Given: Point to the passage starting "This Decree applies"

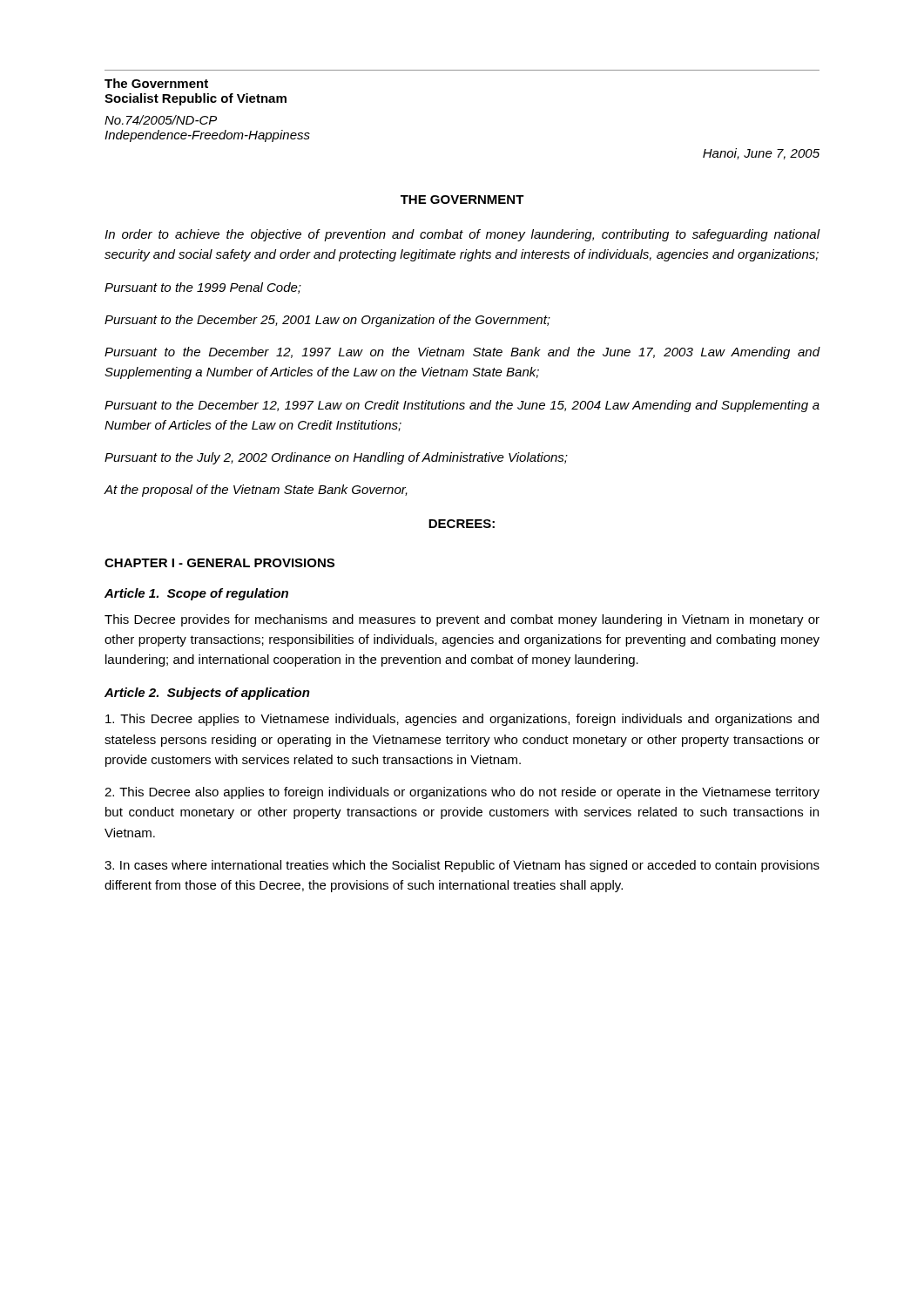Looking at the screenshot, I should click(462, 739).
